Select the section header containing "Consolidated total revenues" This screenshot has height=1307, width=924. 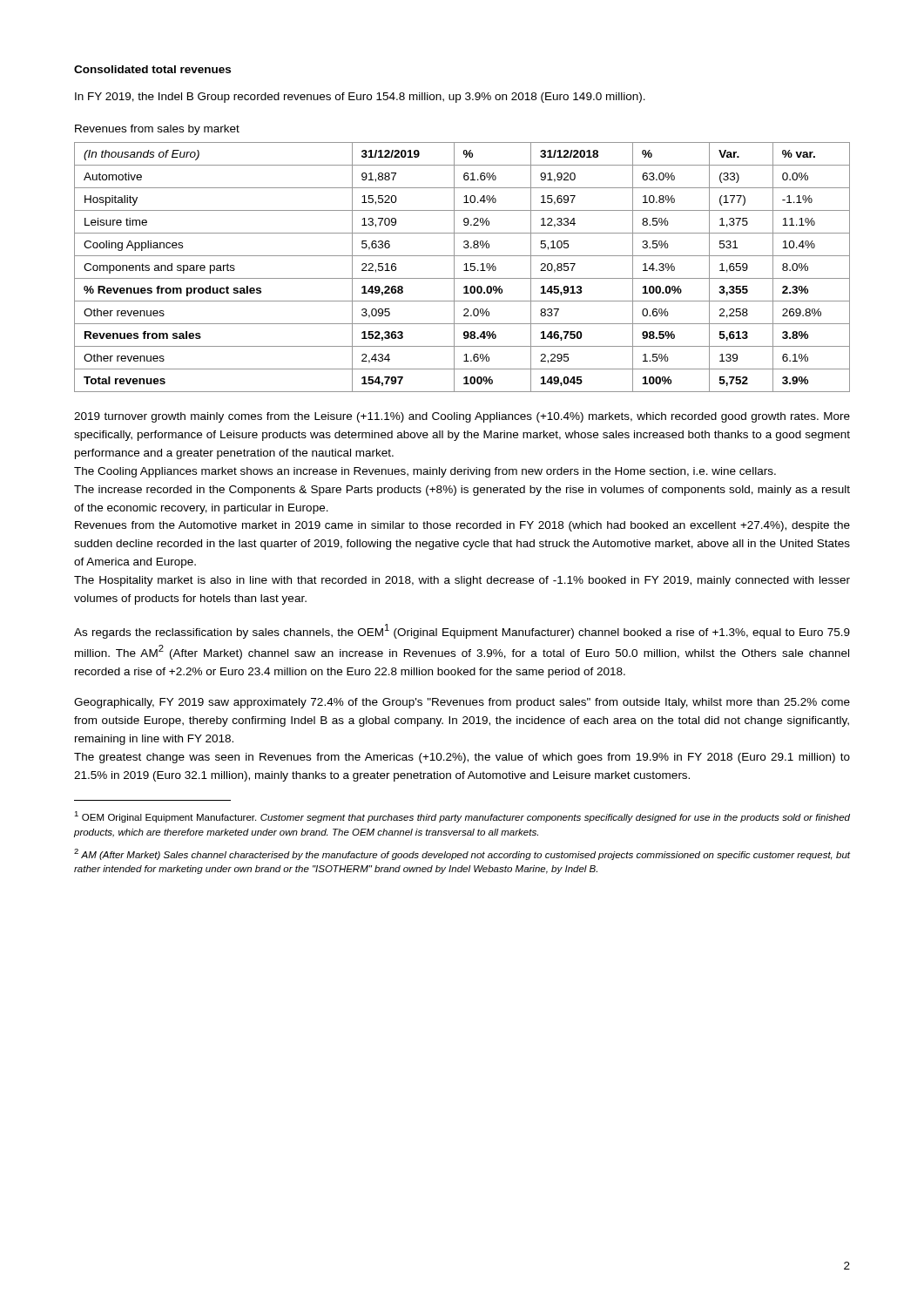[153, 69]
